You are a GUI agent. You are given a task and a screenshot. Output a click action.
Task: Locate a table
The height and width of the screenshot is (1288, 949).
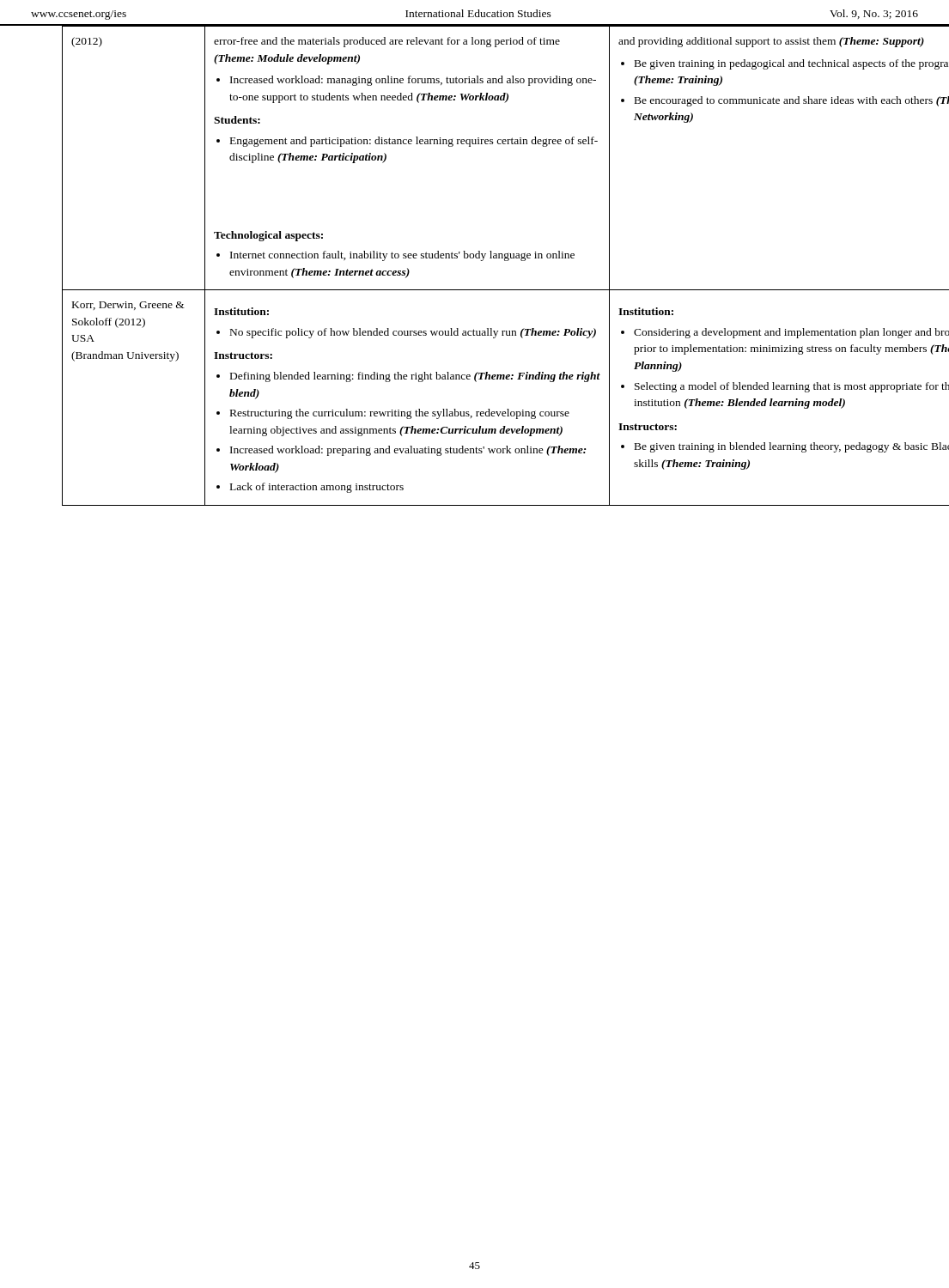[474, 266]
